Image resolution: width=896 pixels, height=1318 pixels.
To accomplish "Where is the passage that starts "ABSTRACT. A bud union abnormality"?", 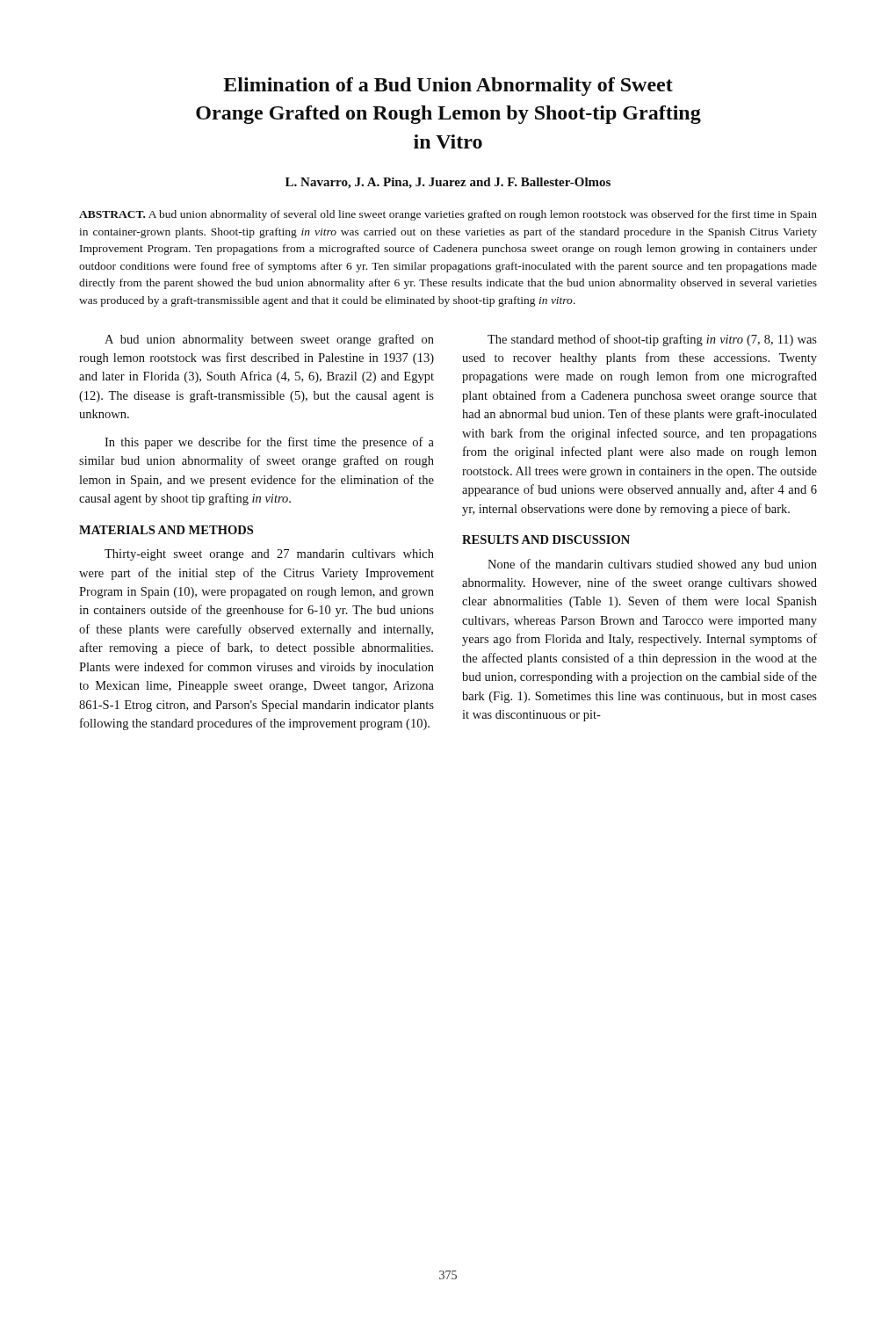I will click(448, 257).
